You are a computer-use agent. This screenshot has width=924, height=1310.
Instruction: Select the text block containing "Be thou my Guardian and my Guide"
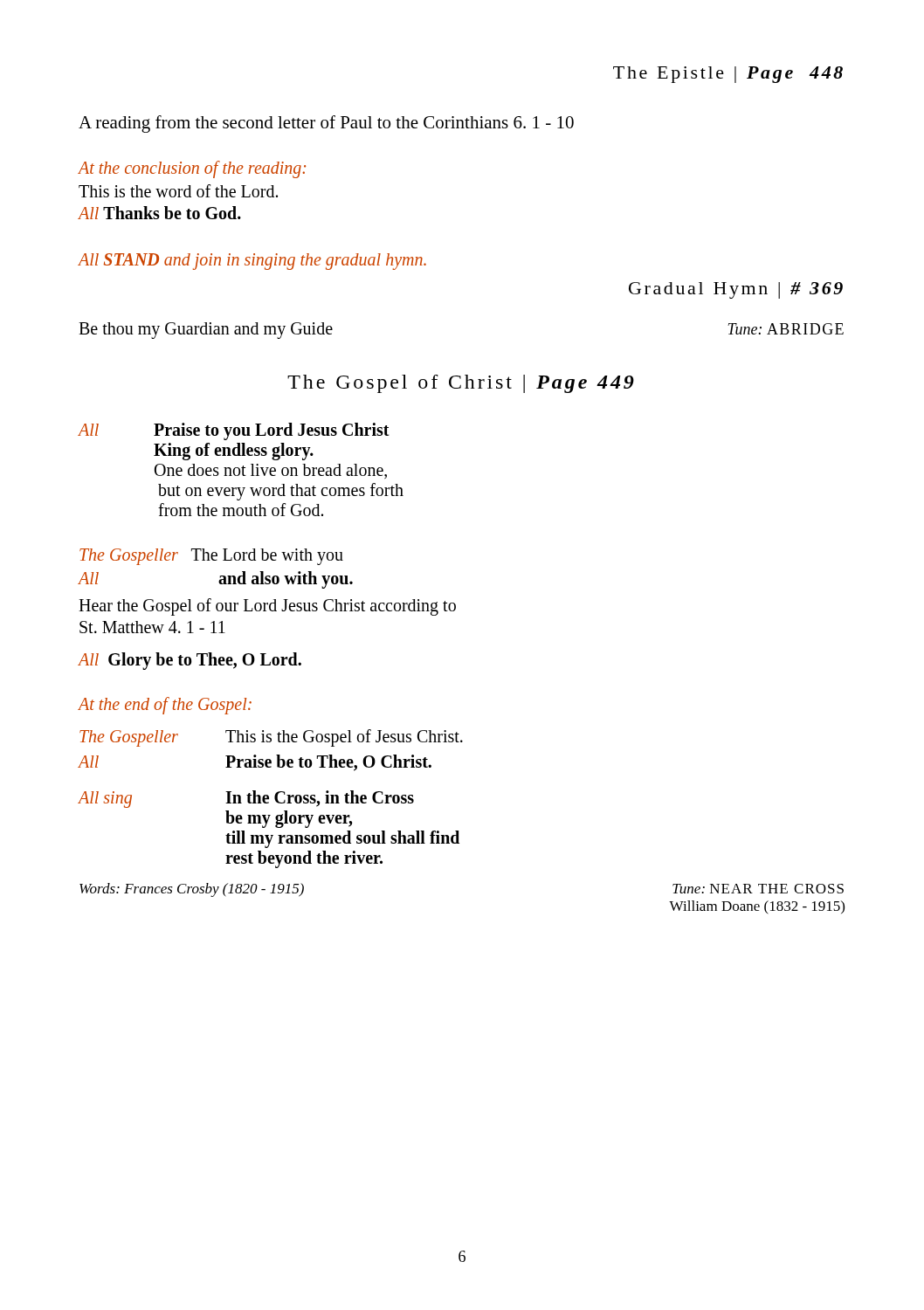(x=193, y=331)
